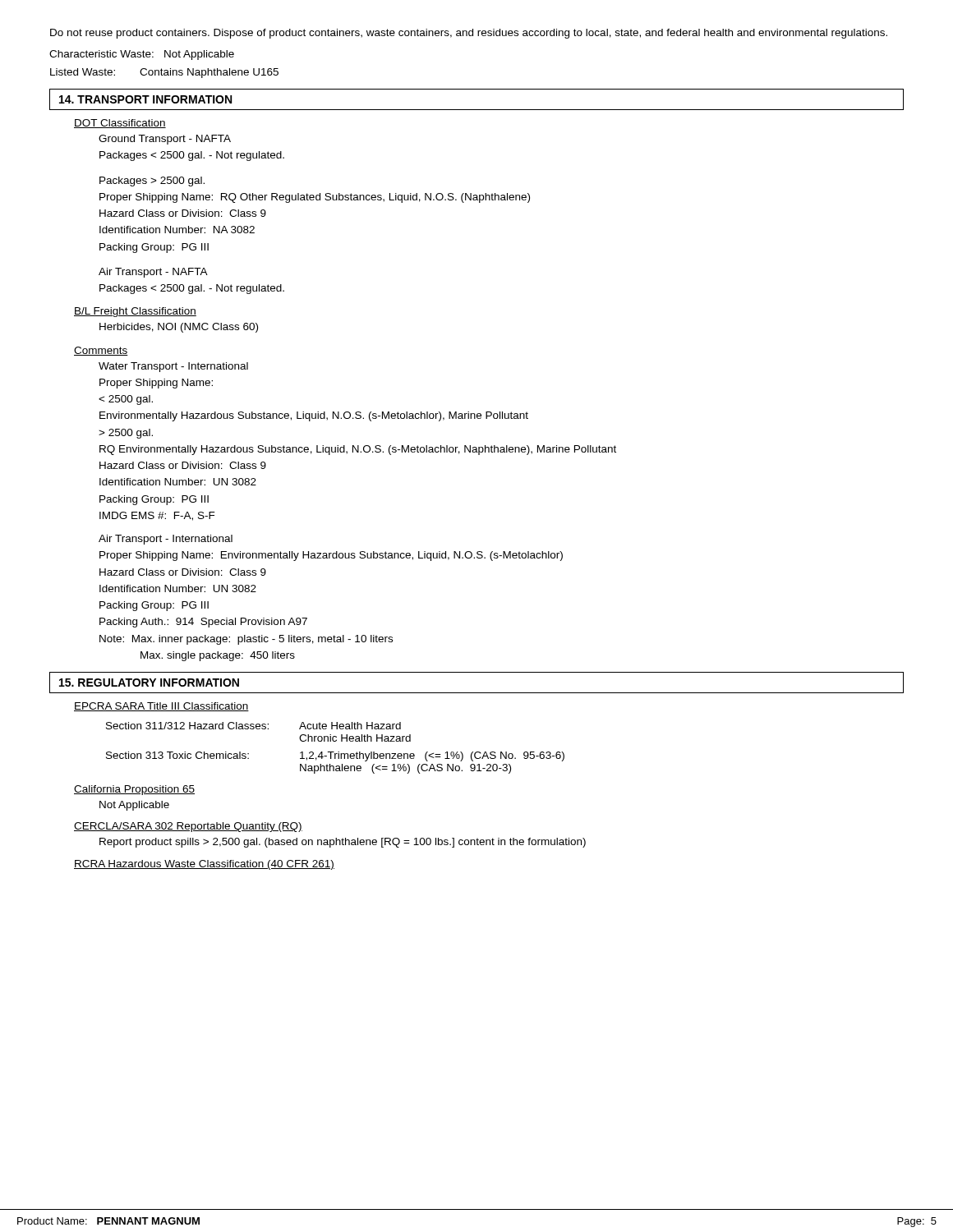Click on the block starting "Do not reuse product containers. Dispose"
The width and height of the screenshot is (953, 1232).
469,32
